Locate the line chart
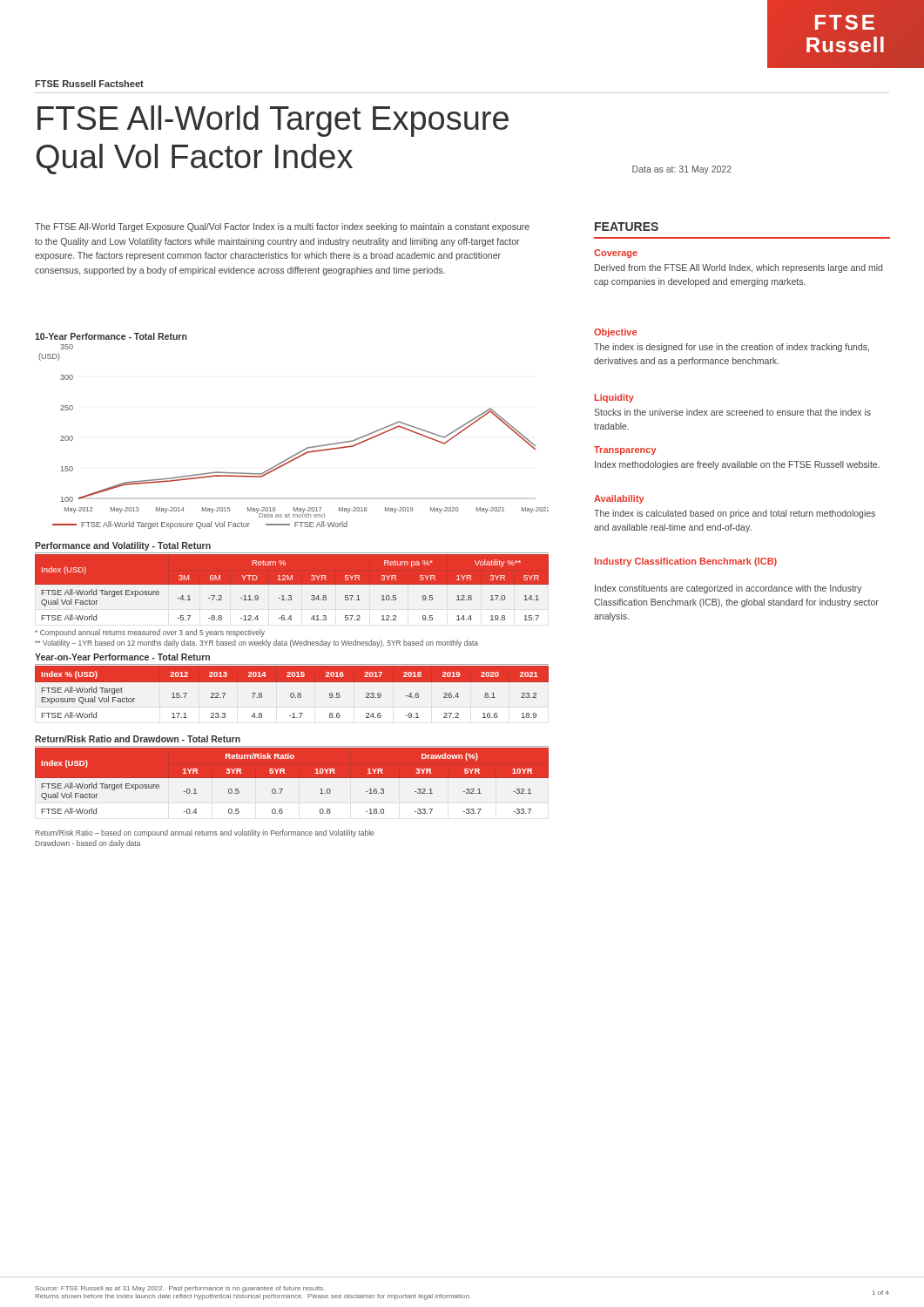This screenshot has height=1307, width=924. (x=292, y=430)
